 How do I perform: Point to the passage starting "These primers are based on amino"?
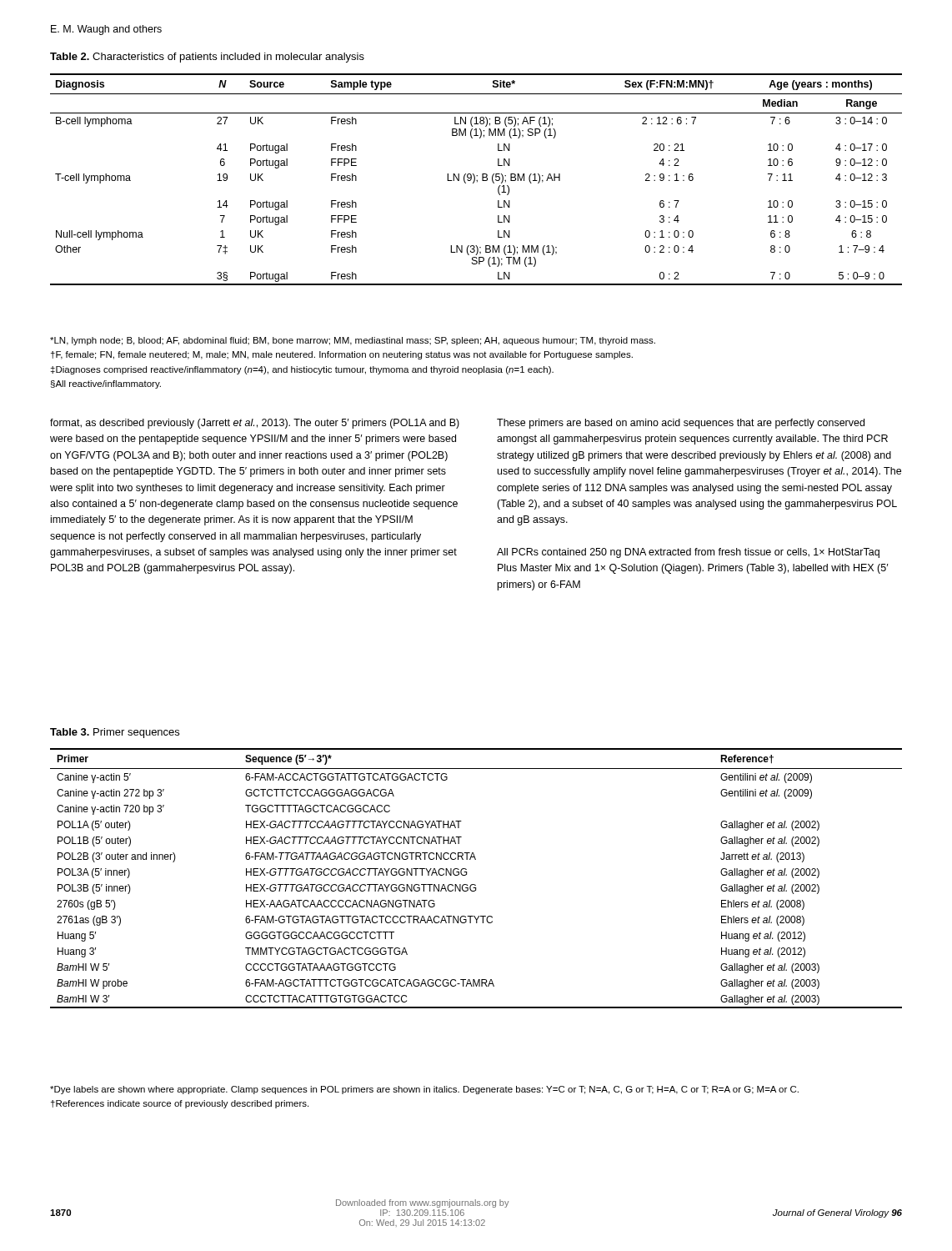click(699, 504)
